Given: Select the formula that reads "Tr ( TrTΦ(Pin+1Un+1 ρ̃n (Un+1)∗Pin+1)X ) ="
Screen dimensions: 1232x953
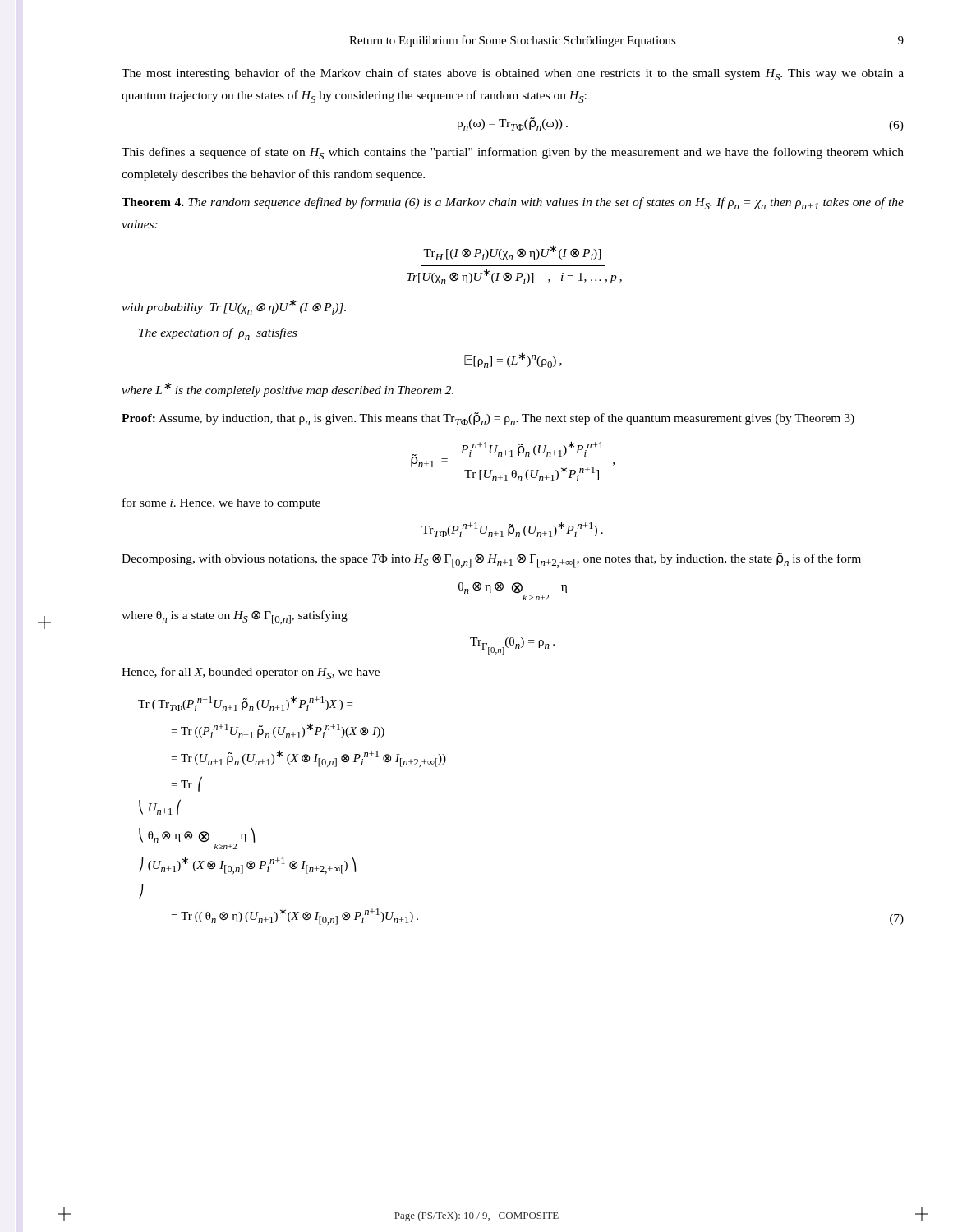Looking at the screenshot, I should (x=245, y=703).
